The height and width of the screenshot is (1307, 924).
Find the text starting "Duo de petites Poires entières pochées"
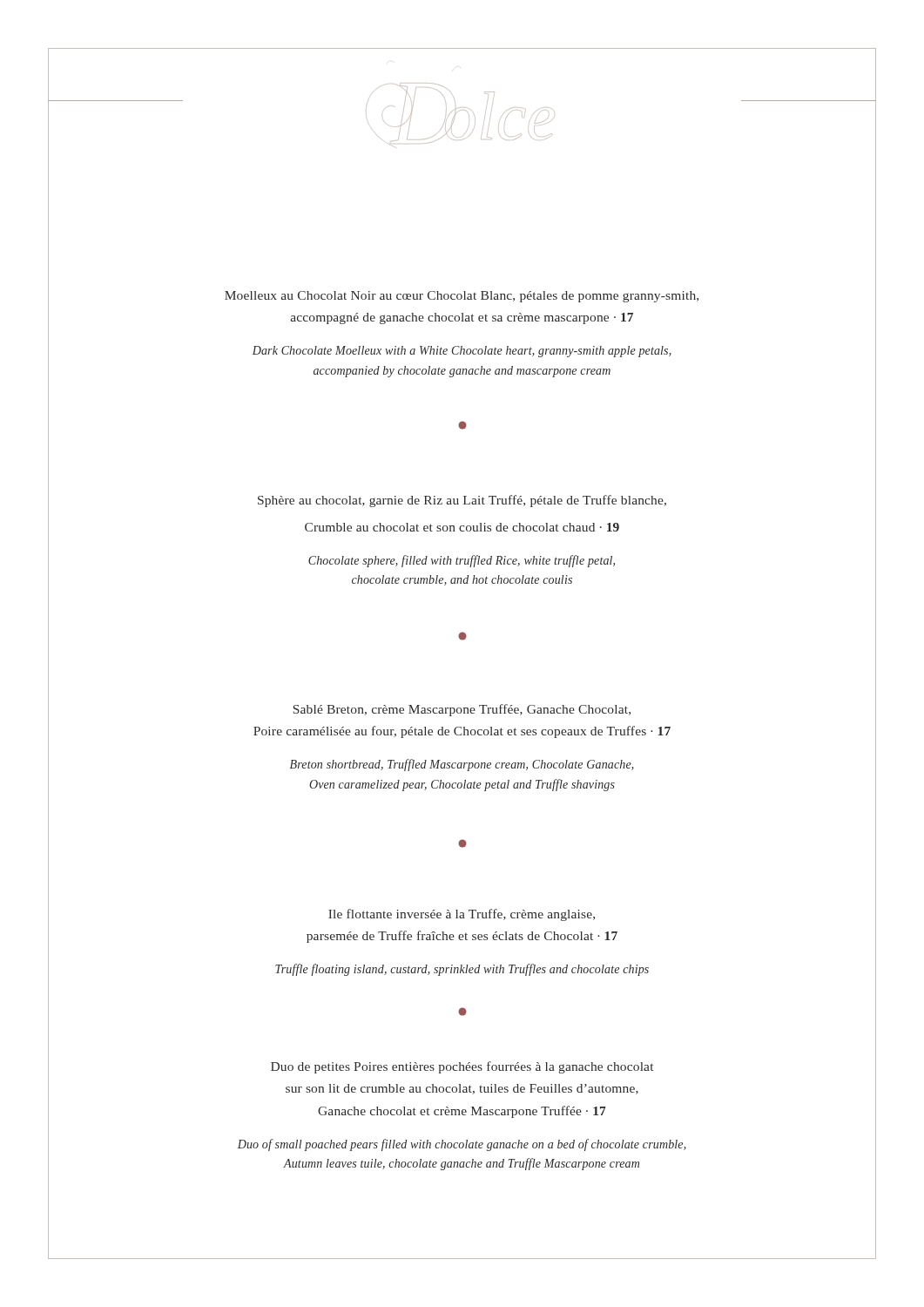[x=462, y=1114]
